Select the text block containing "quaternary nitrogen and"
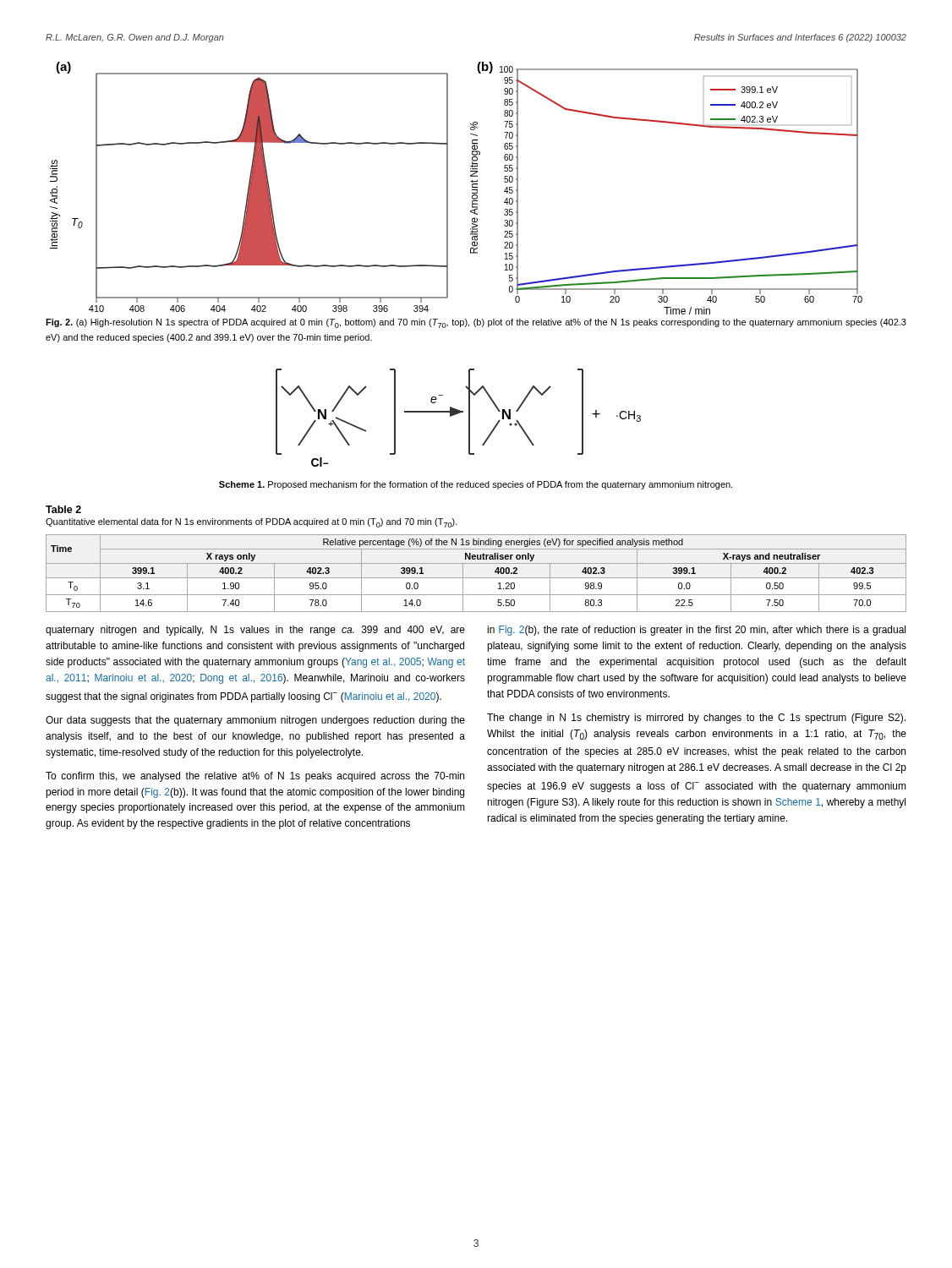Screen dimensions: 1268x952 click(x=255, y=727)
